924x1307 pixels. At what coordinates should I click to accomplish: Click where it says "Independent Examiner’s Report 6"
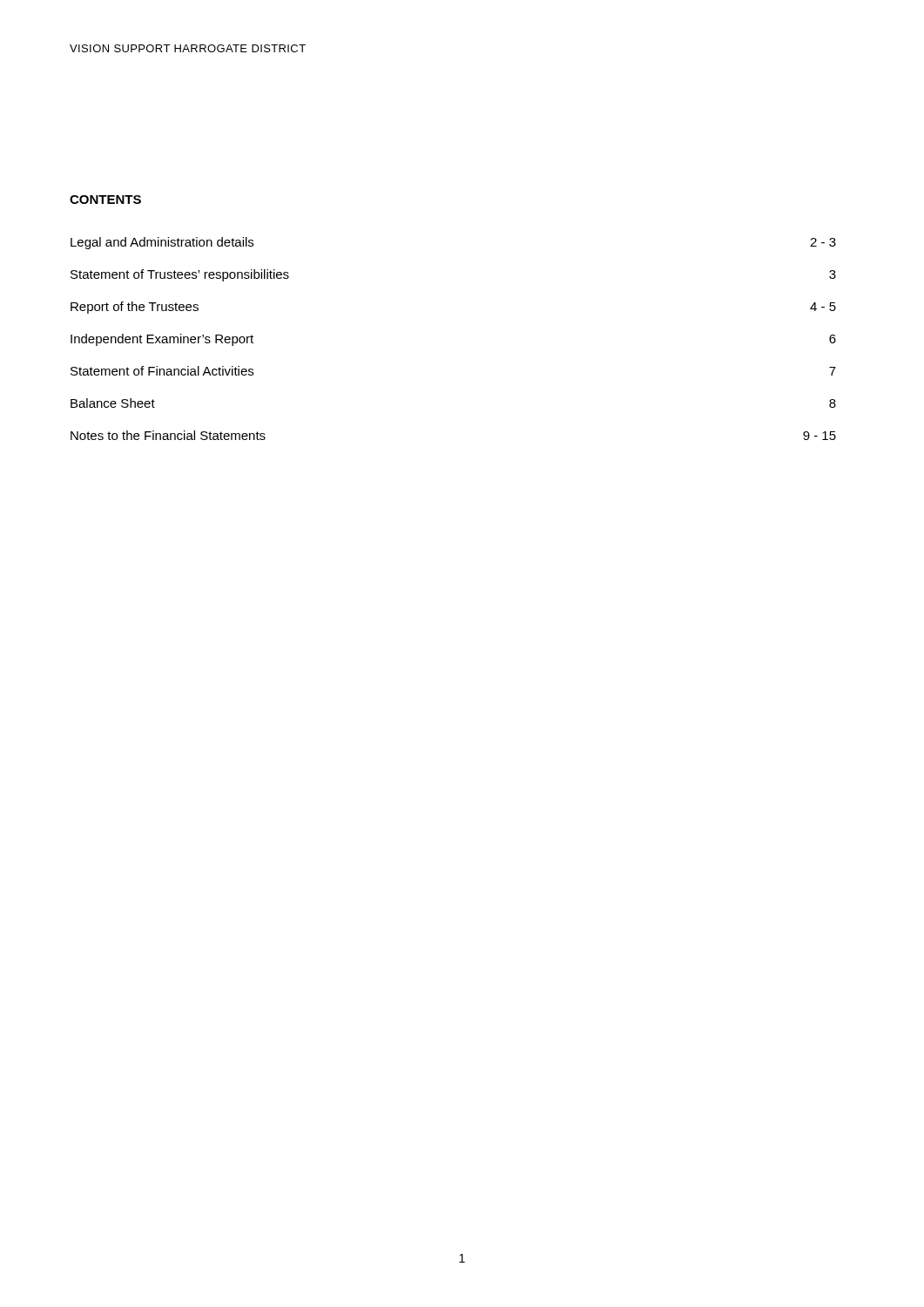167,339
